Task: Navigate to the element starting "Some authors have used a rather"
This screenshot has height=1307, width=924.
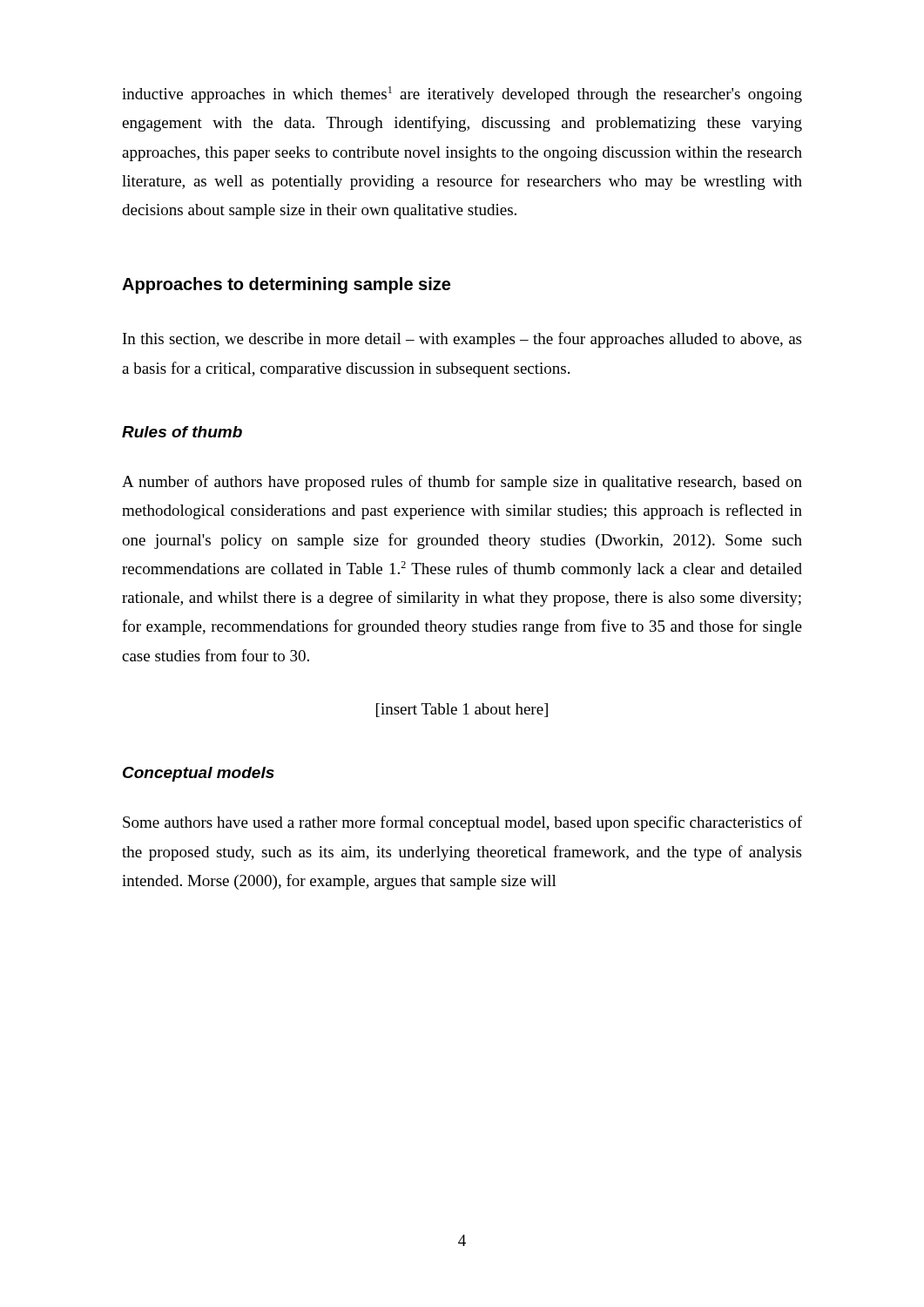Action: (x=462, y=851)
